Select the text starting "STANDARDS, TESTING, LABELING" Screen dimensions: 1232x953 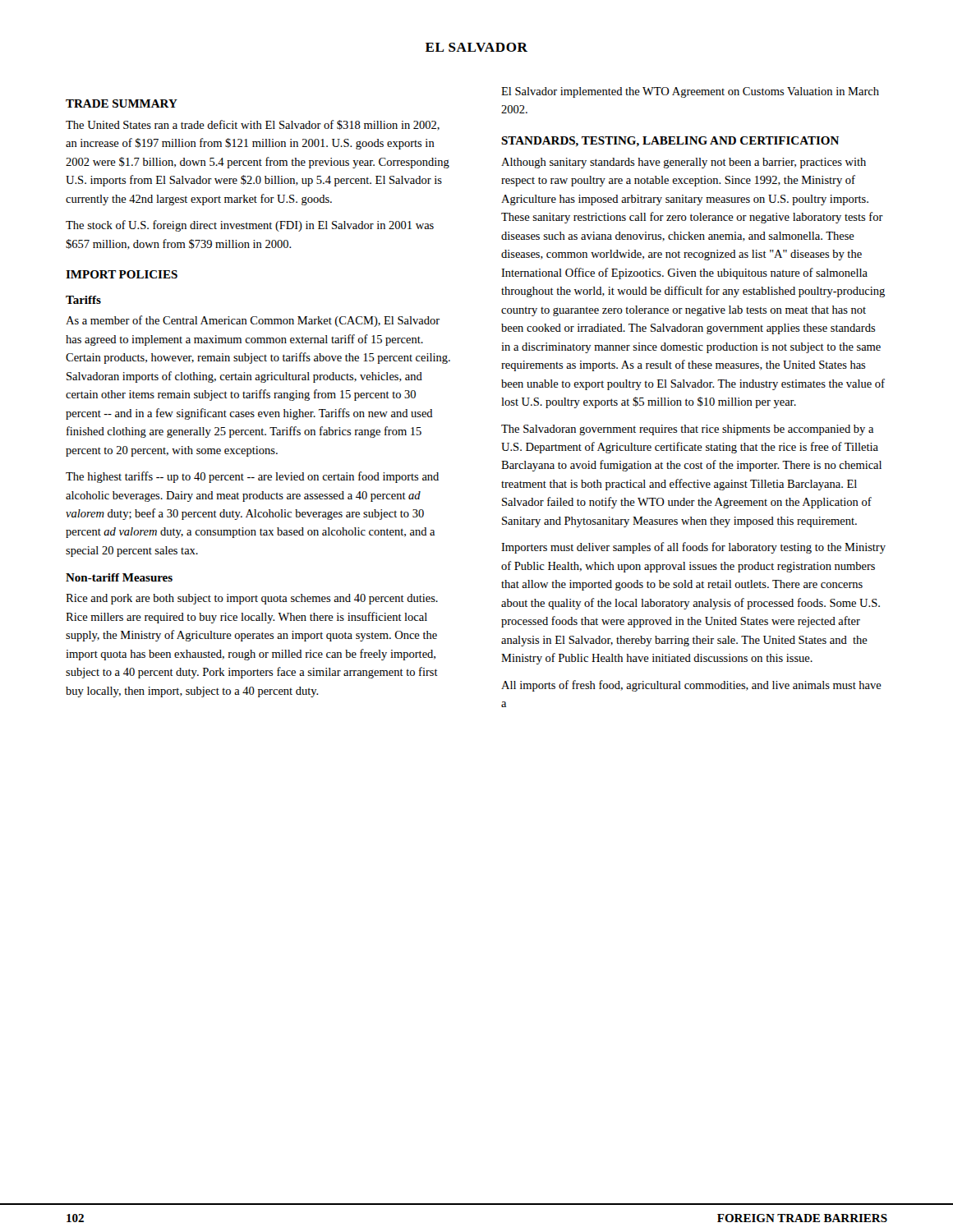[670, 140]
